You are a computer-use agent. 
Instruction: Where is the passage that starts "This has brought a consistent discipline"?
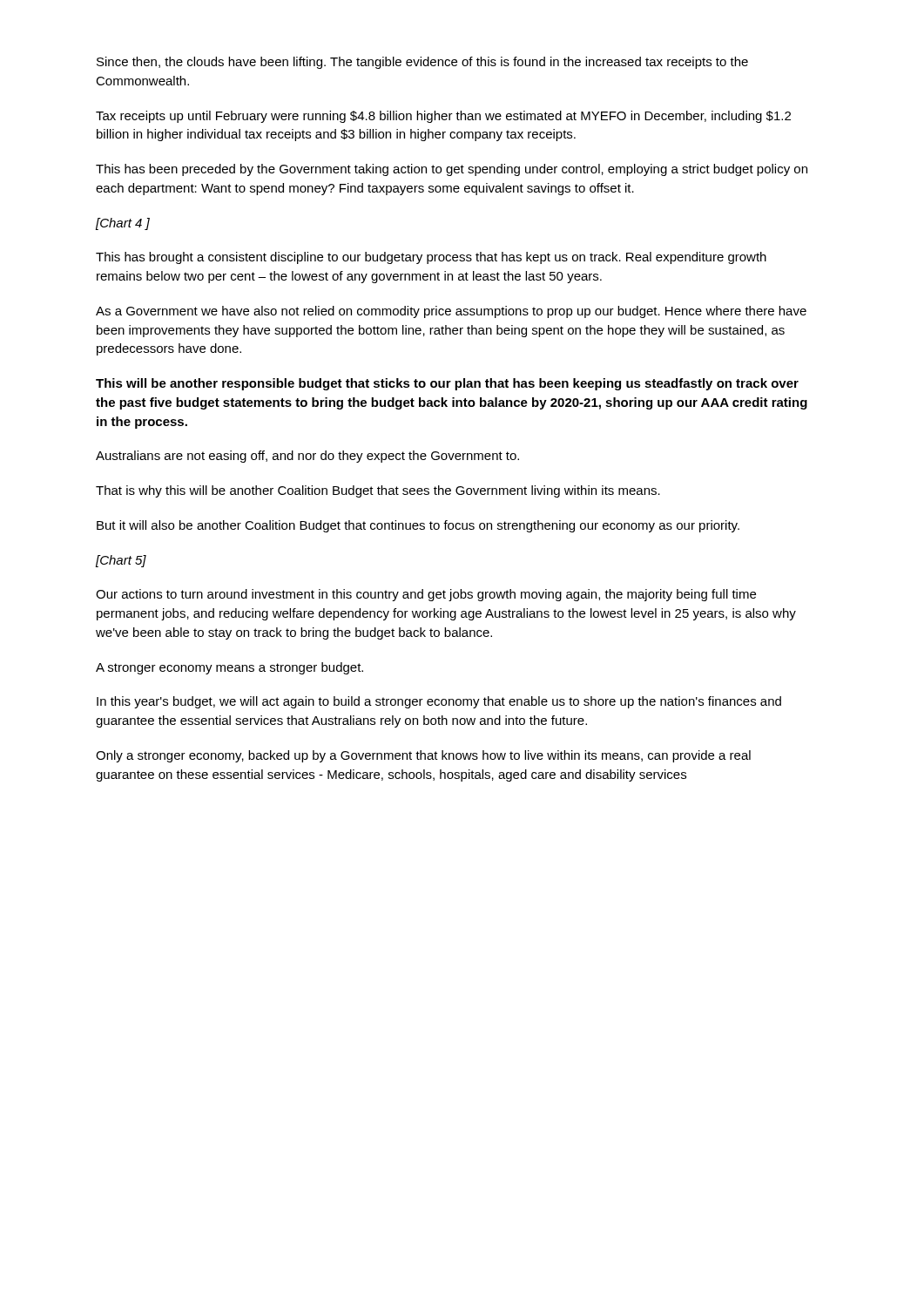click(x=431, y=266)
